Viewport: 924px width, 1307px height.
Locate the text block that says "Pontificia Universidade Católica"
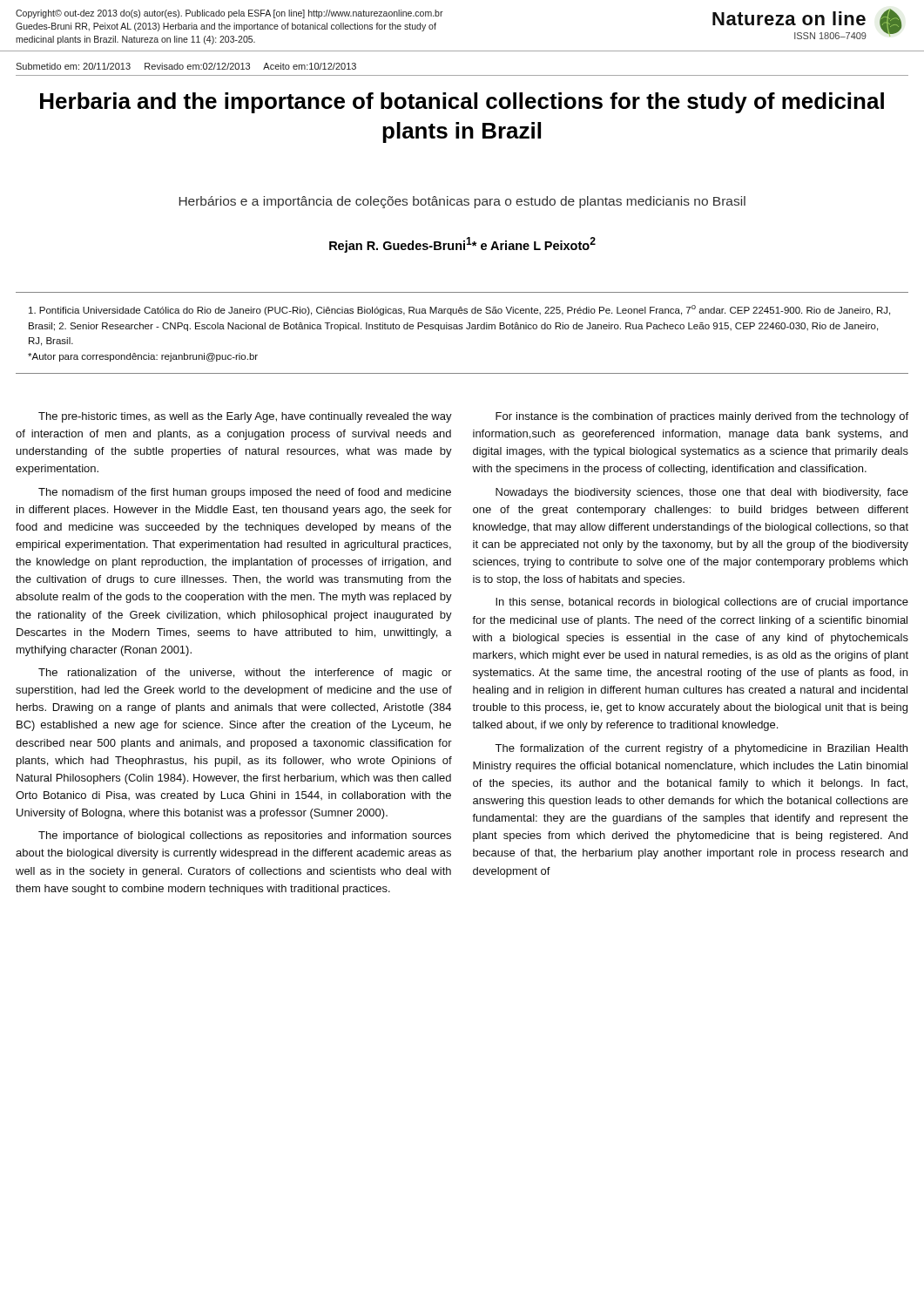pos(460,332)
